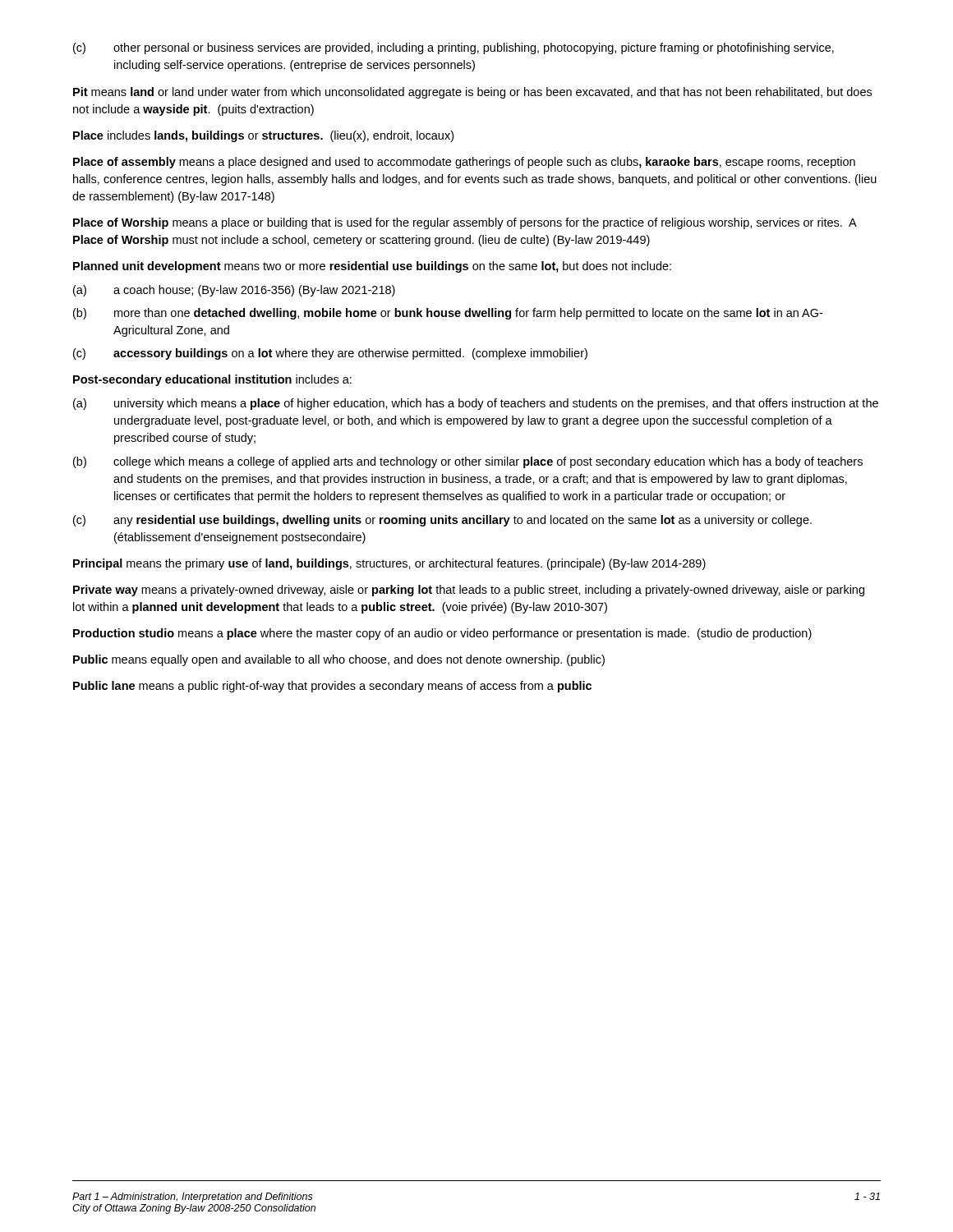953x1232 pixels.
Task: Locate the text starting "Place of assembly means a place designed"
Action: pos(475,179)
